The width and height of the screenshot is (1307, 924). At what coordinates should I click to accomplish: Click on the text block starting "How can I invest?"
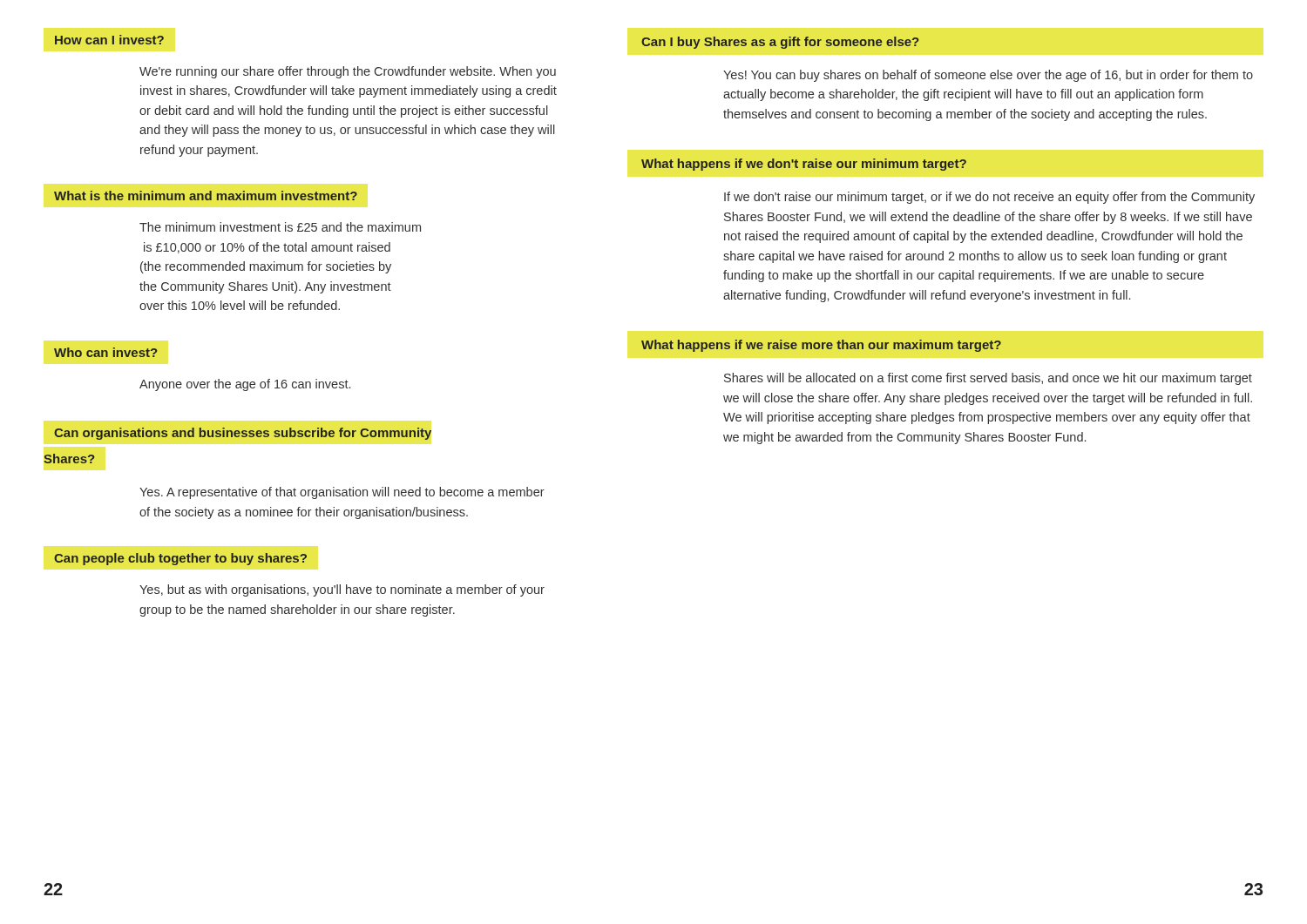coord(109,40)
